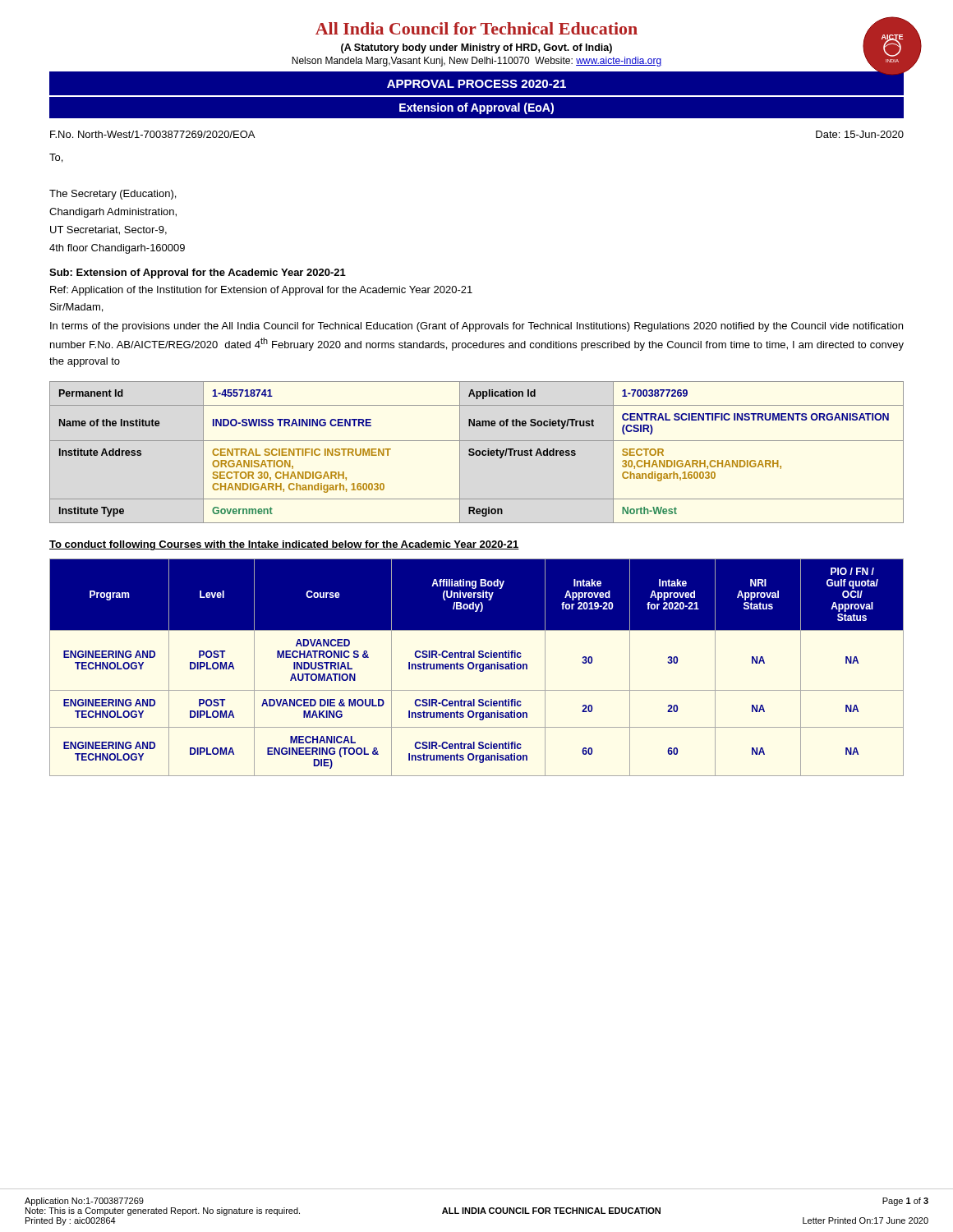The height and width of the screenshot is (1232, 953).
Task: Select the element starting "(A Statutory body under Ministry of"
Action: [476, 48]
